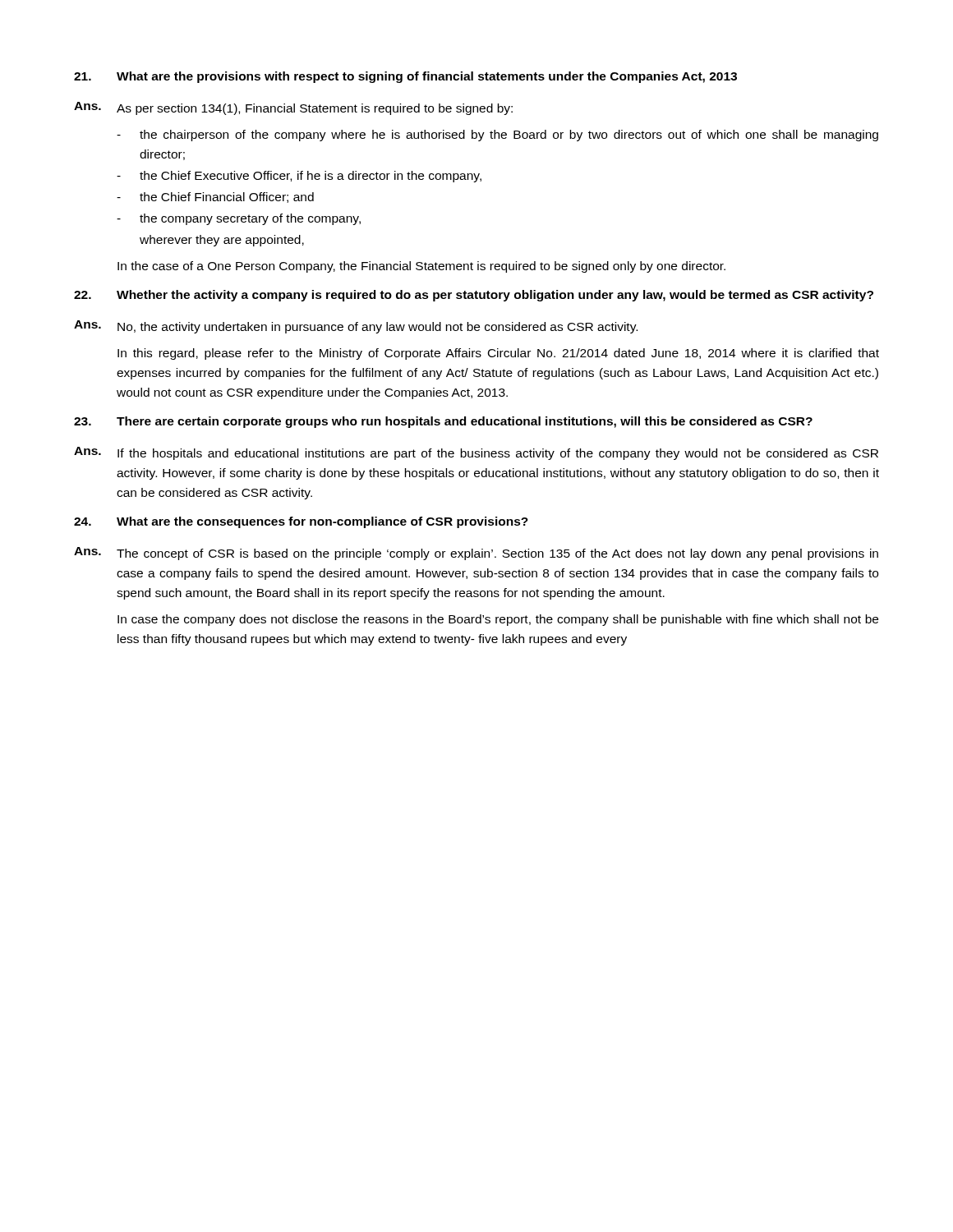Point to the element starting "- the Chief Executive Officer, if"

299,177
